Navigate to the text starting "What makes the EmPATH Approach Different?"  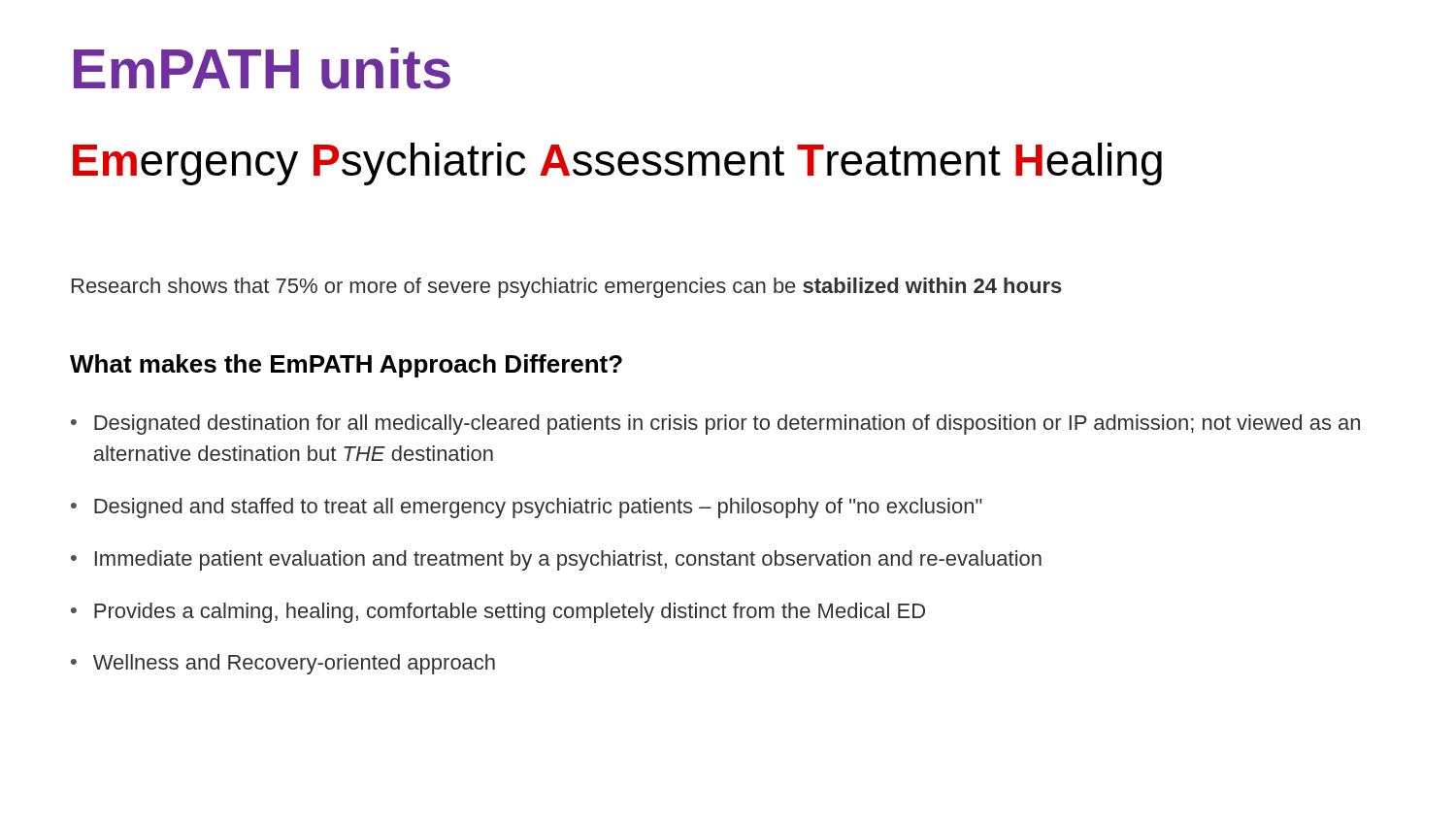click(x=347, y=364)
